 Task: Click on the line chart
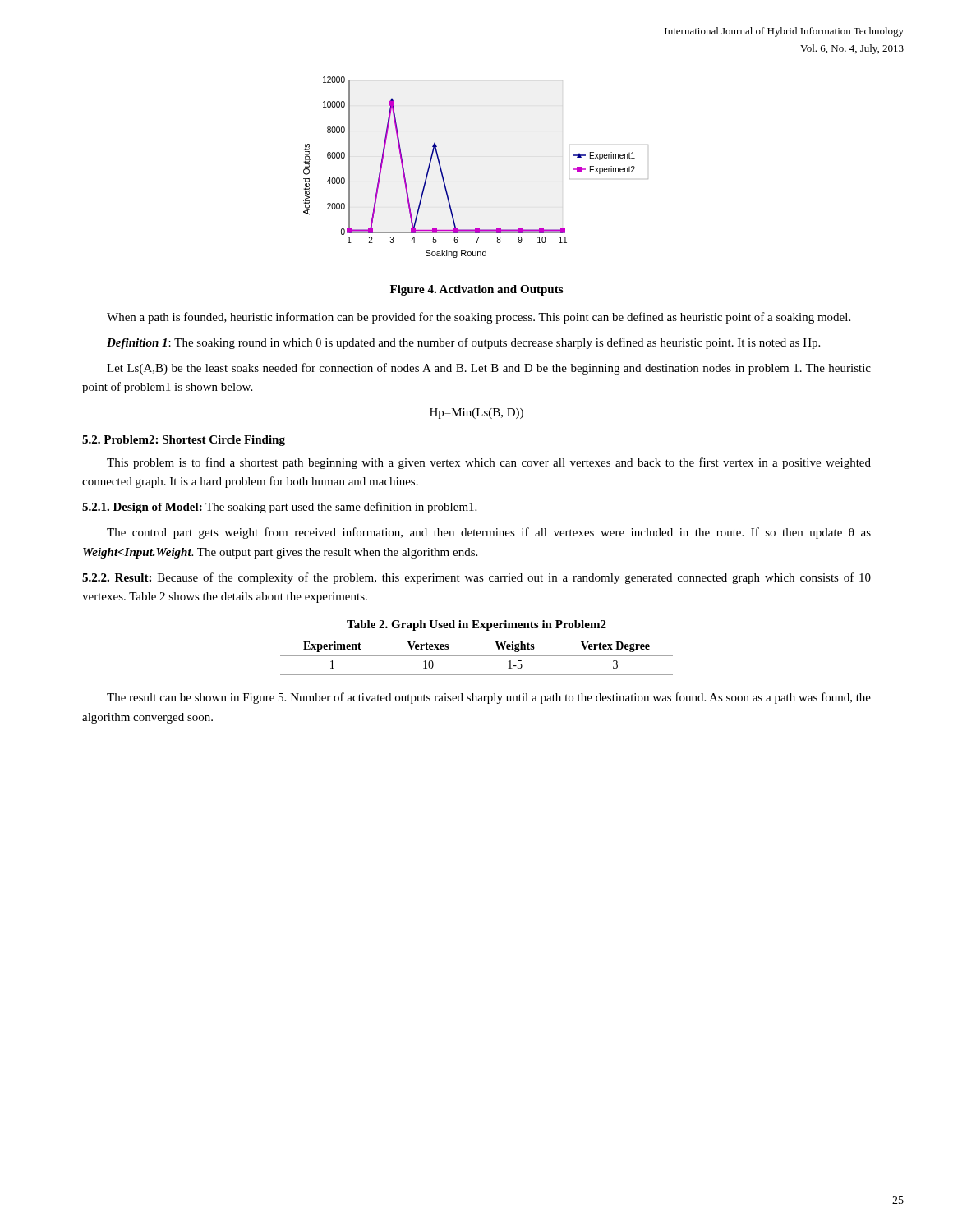476,175
